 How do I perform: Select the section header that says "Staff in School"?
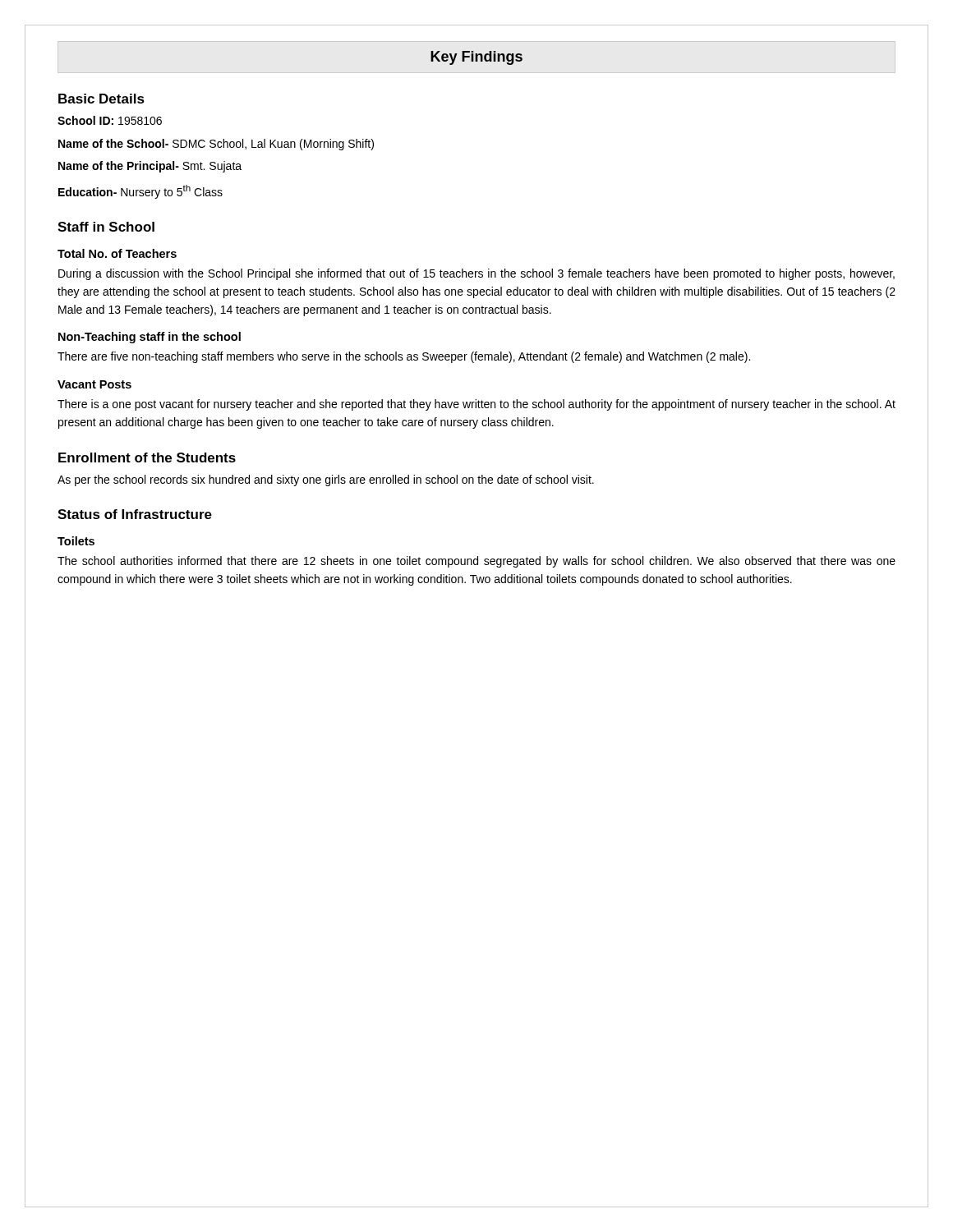[x=106, y=227]
